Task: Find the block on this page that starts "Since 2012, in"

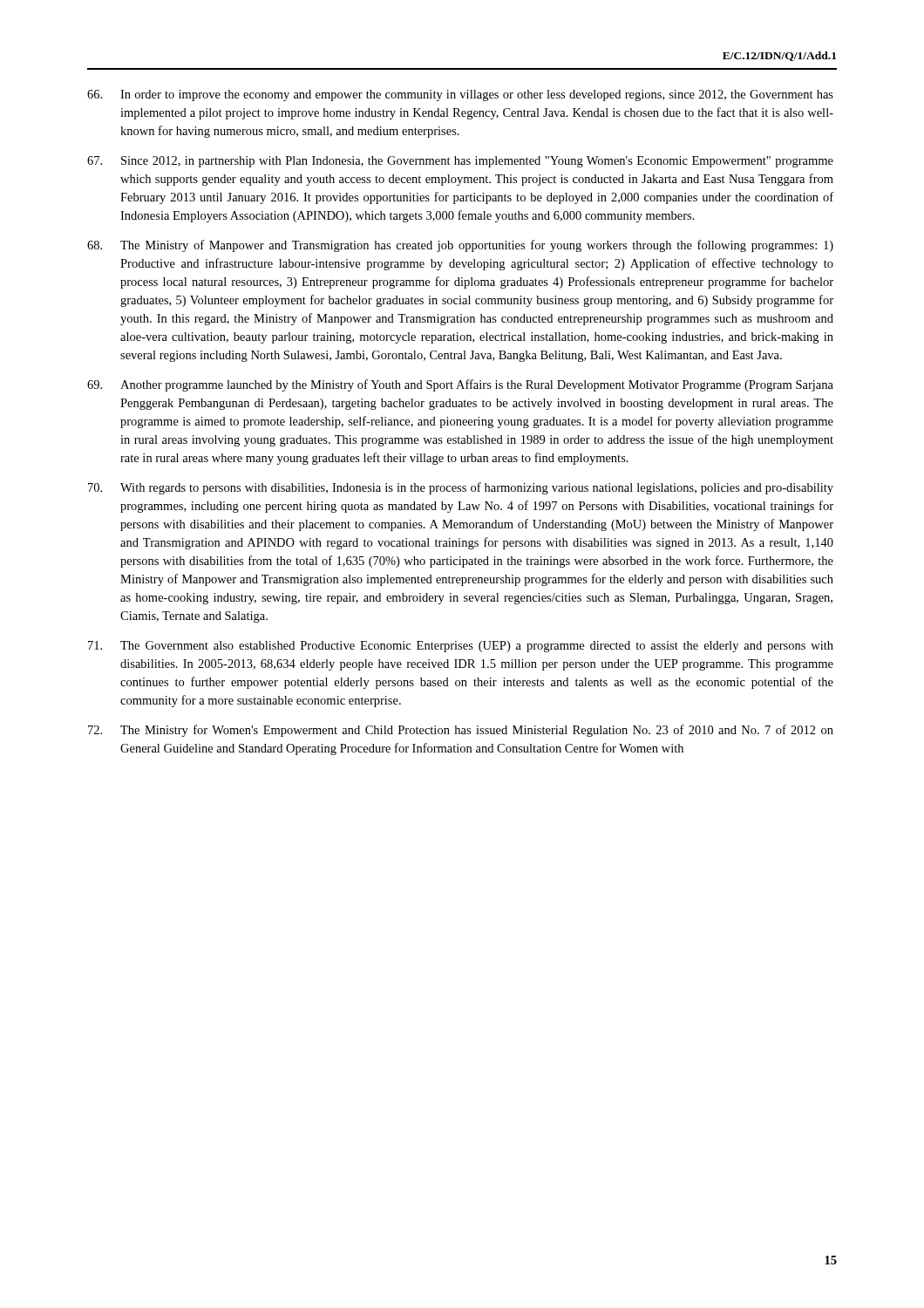Action: point(460,188)
